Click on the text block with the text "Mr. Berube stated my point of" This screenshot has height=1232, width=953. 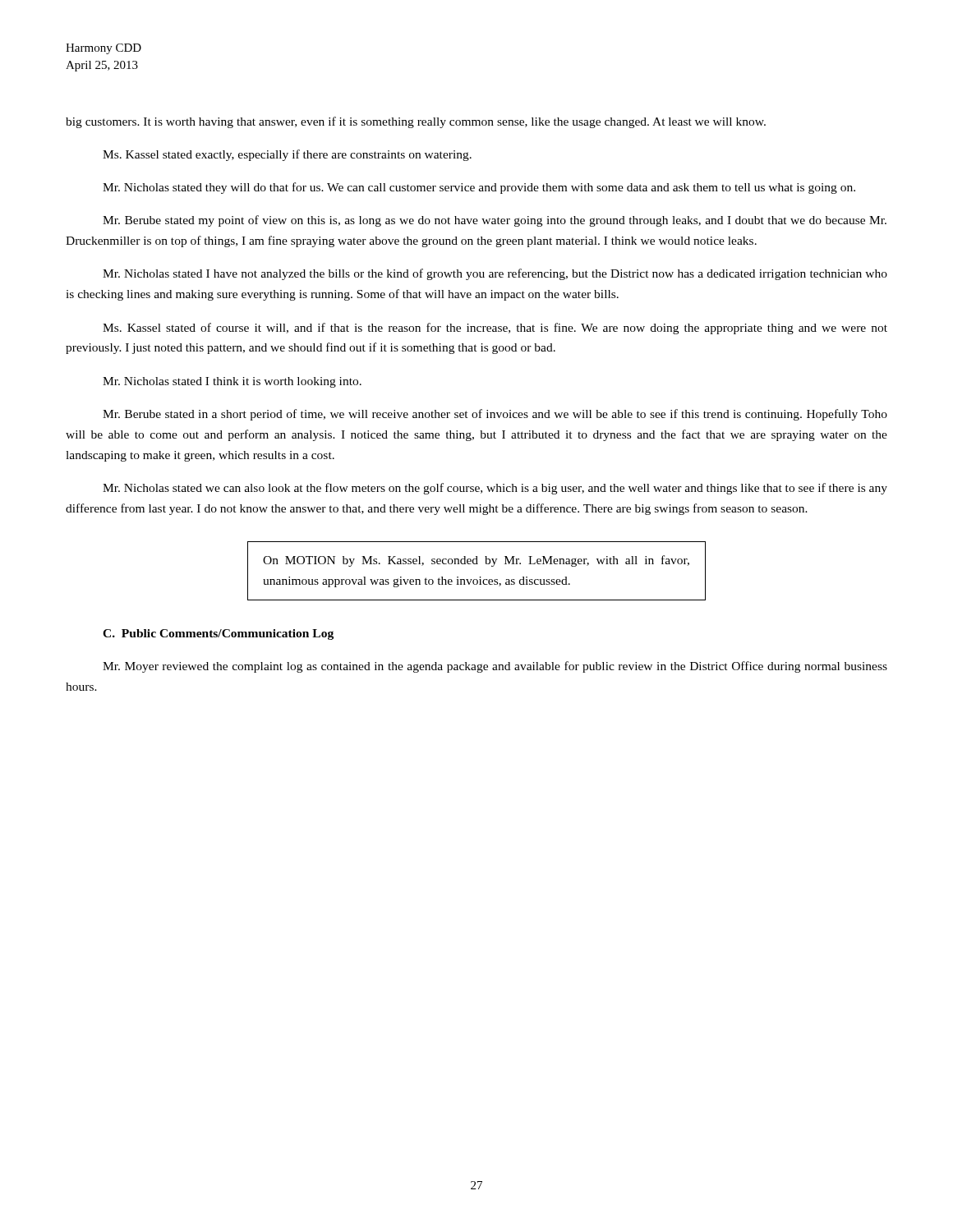476,230
